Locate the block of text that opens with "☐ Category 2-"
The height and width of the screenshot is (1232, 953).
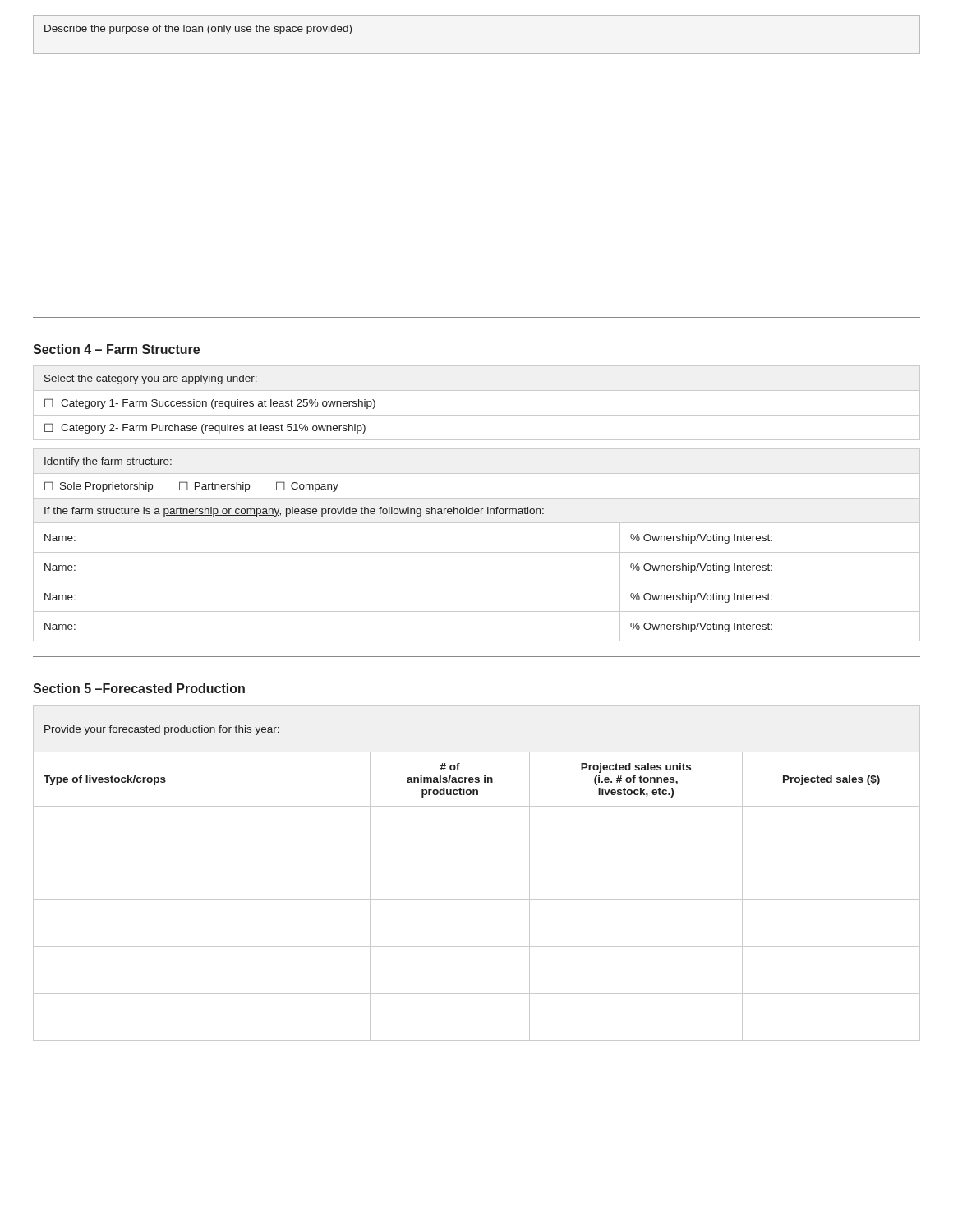tap(476, 428)
